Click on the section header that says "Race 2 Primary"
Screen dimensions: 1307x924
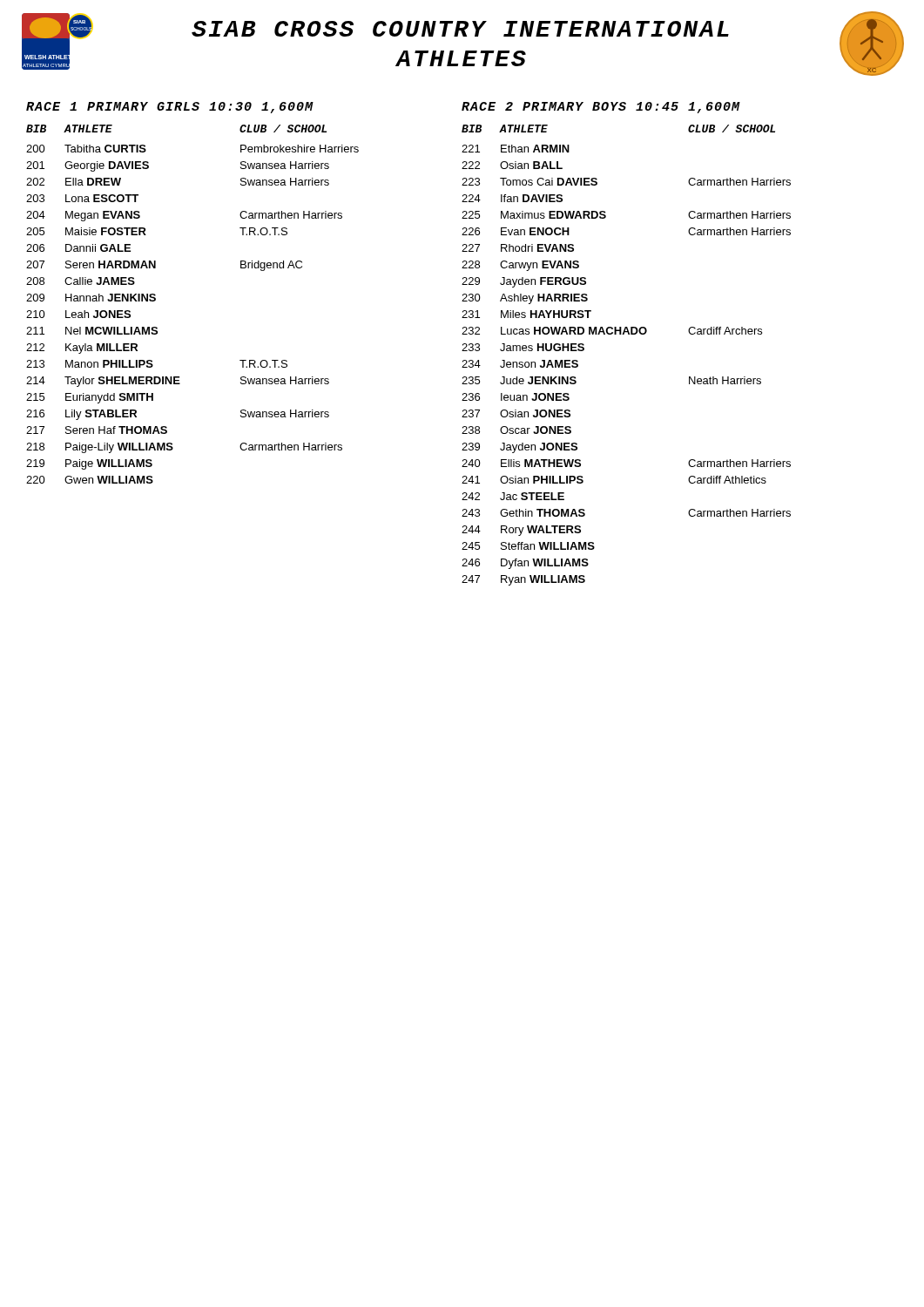(x=684, y=108)
